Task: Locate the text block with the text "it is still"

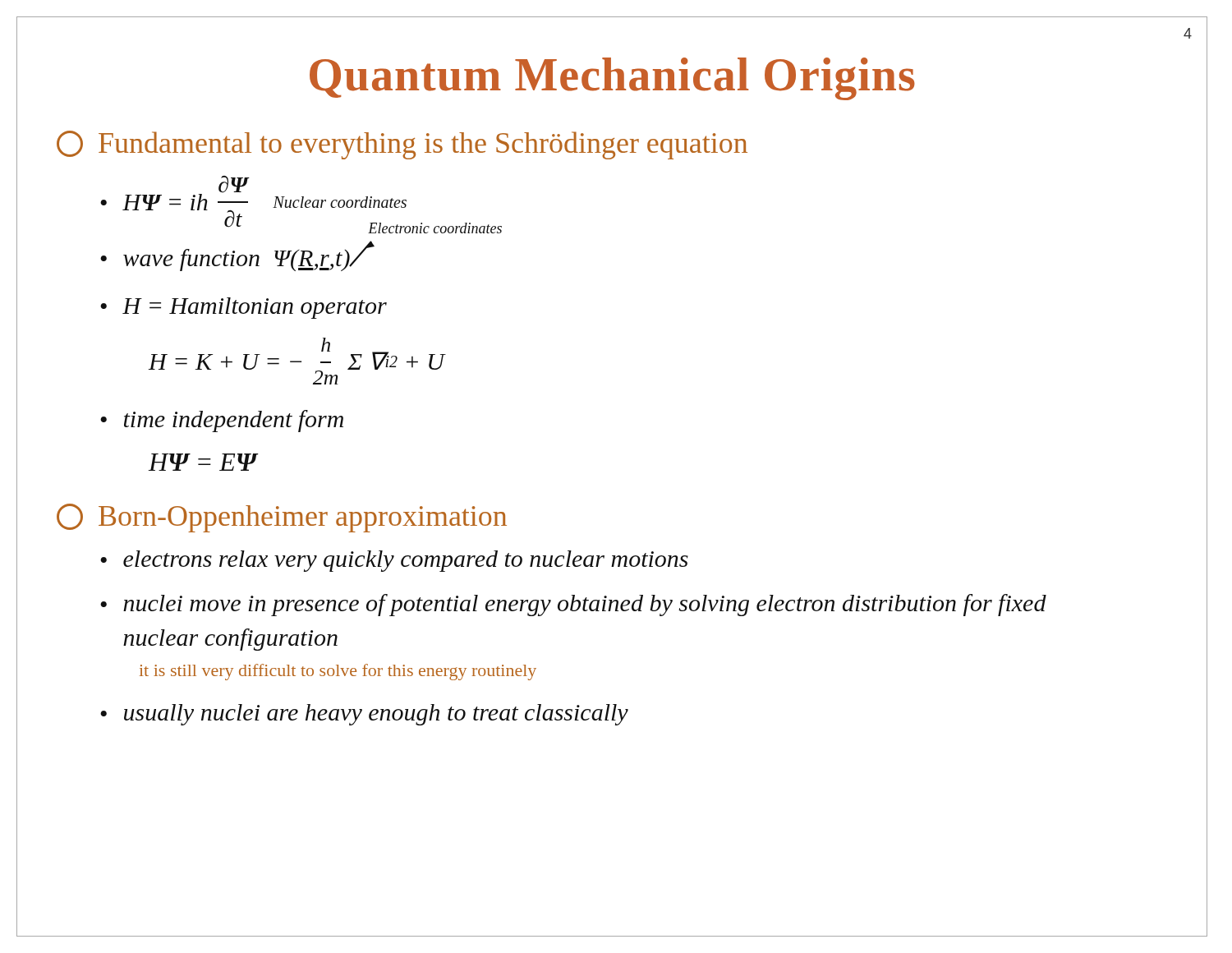Action: [338, 670]
